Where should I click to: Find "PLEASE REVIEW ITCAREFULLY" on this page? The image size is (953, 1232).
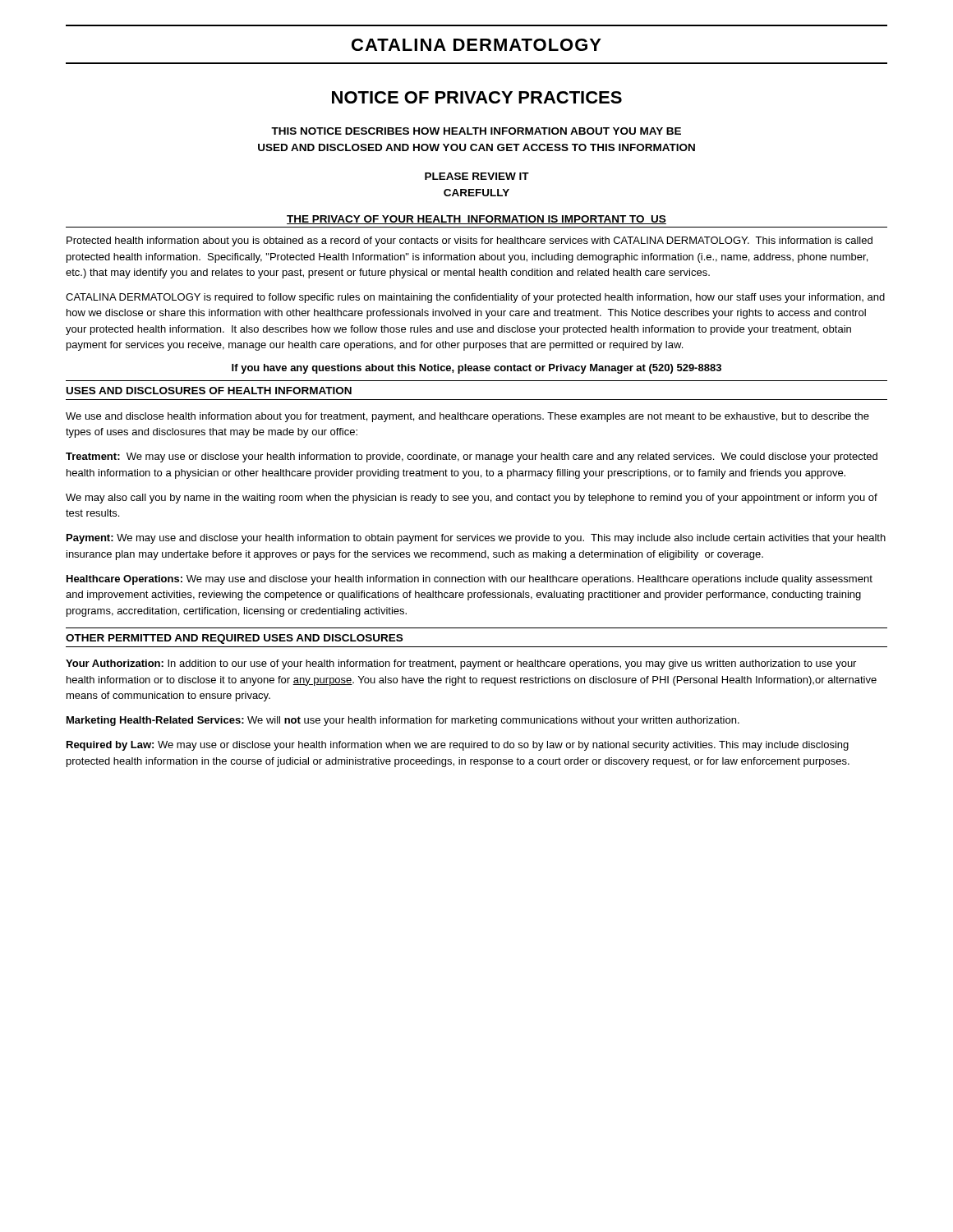[x=476, y=184]
